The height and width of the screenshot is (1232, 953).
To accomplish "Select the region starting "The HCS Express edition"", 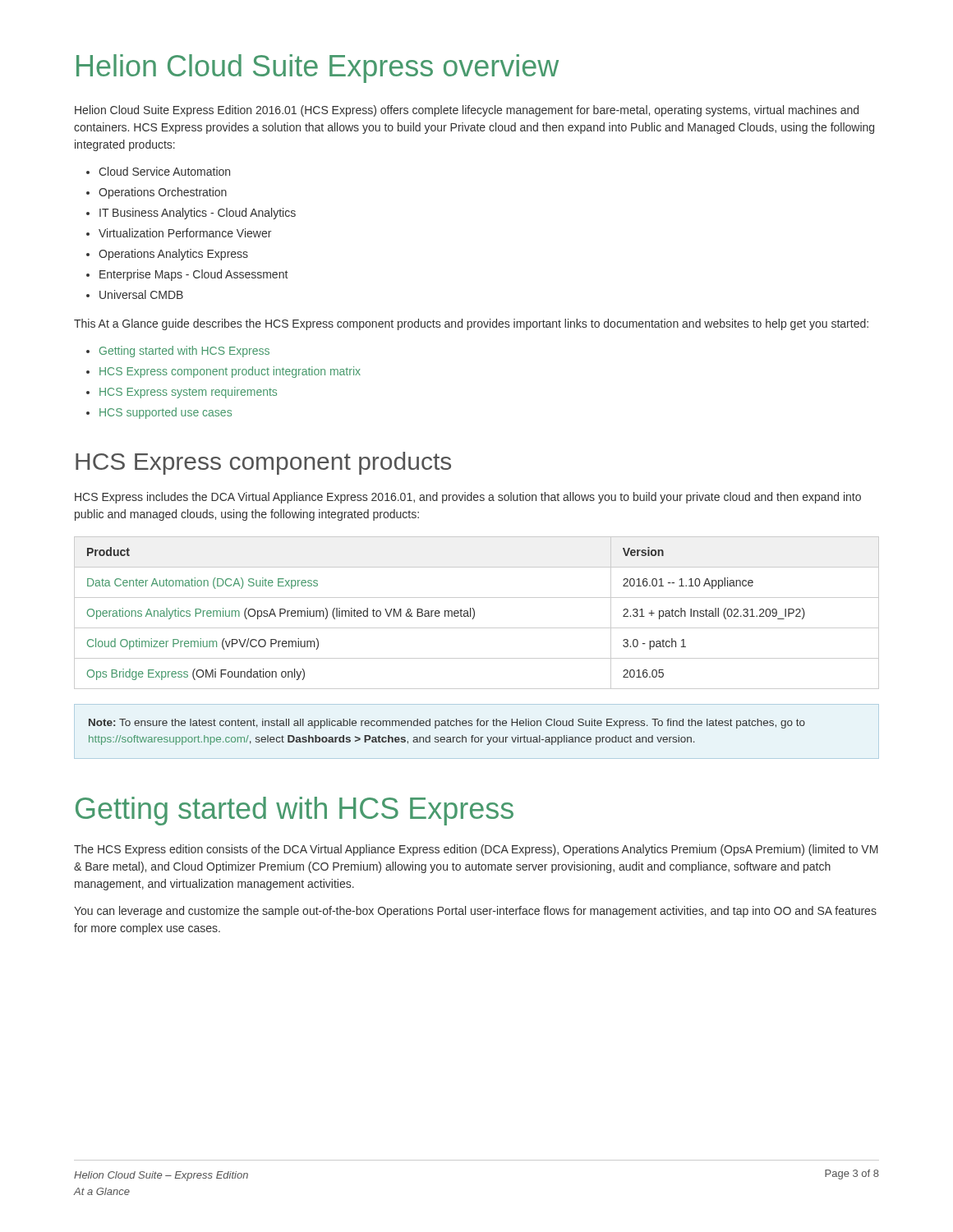I will 476,866.
